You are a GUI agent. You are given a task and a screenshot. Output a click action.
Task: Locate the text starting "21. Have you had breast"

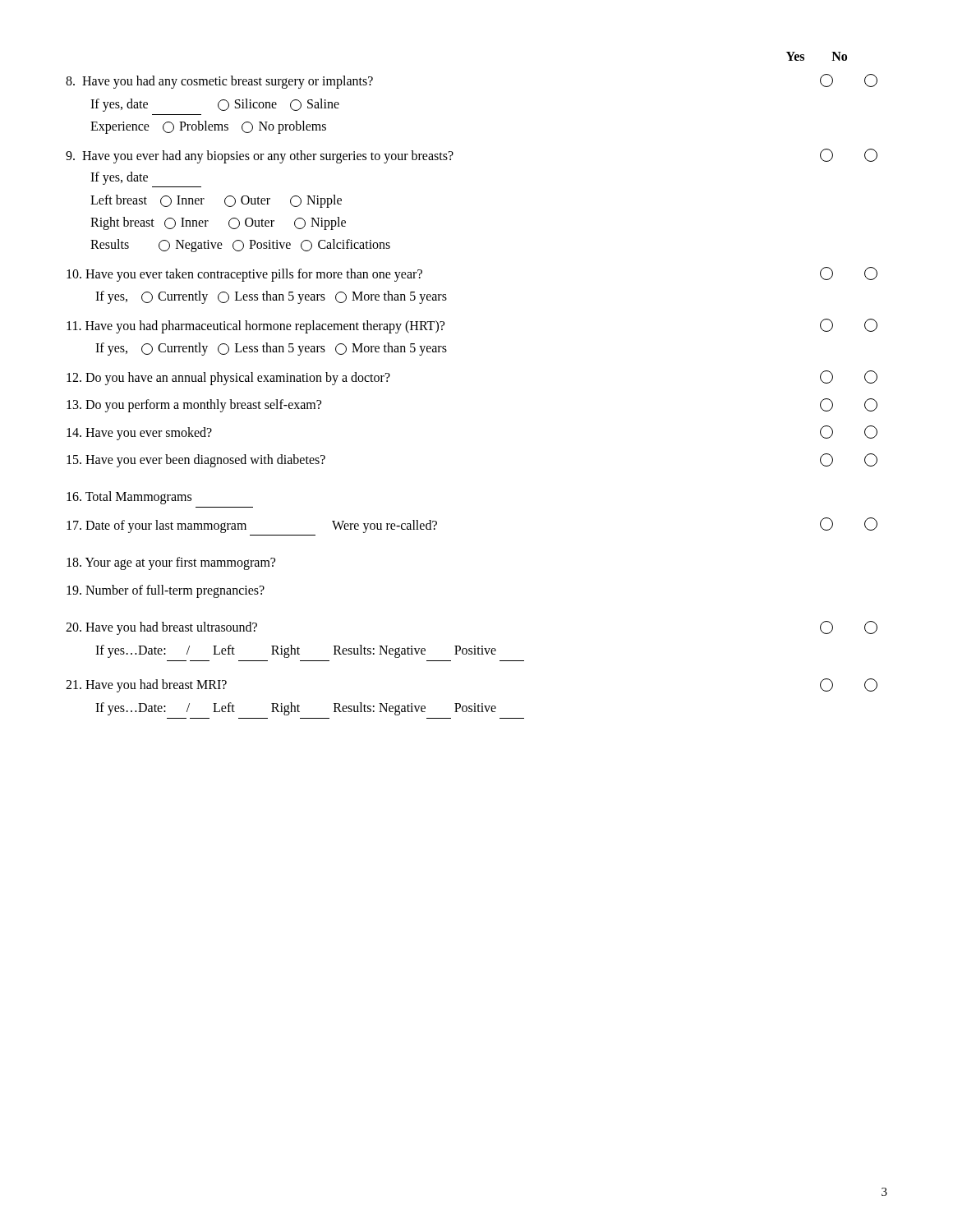tap(476, 697)
